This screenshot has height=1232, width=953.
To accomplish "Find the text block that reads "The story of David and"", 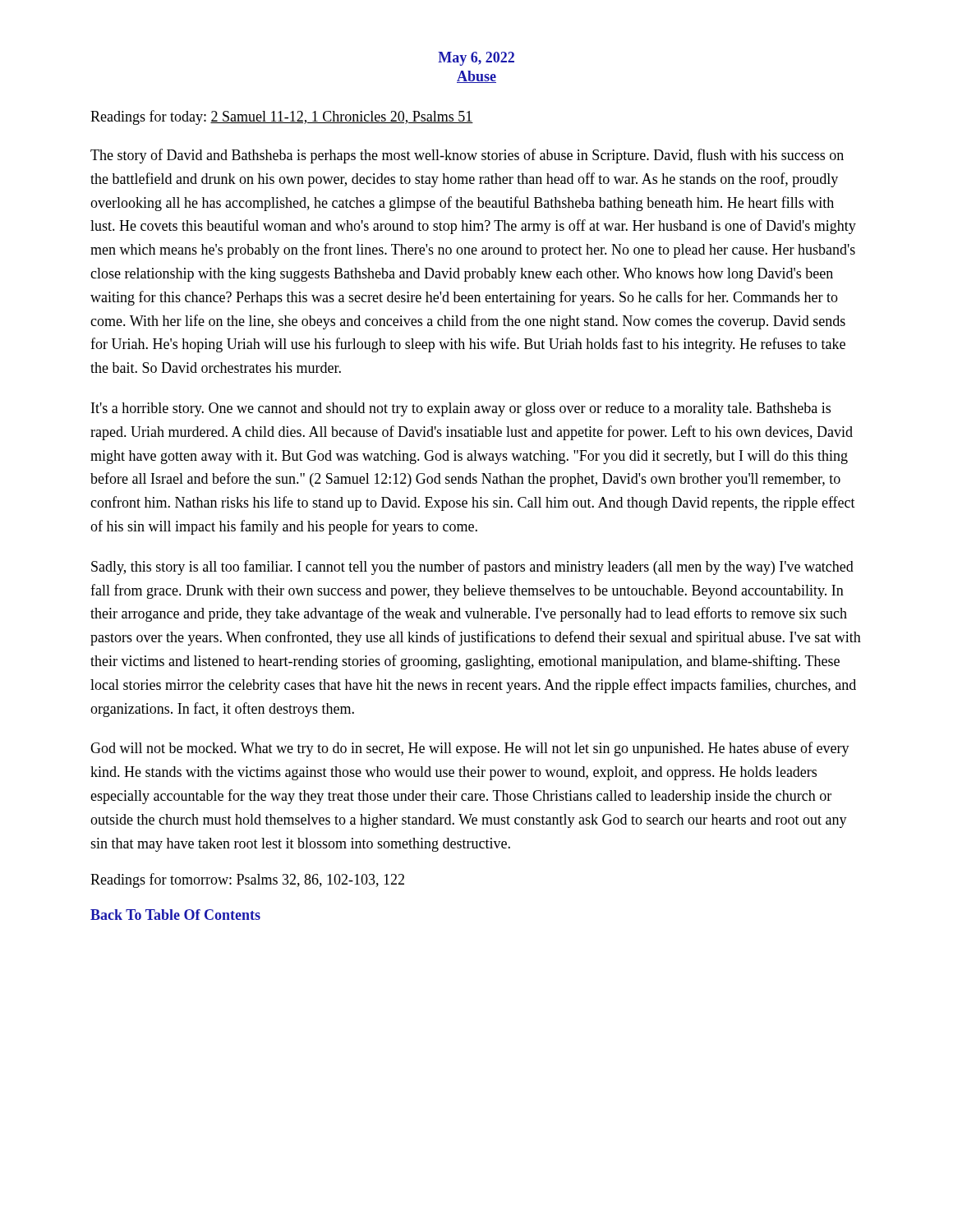I will click(x=473, y=262).
